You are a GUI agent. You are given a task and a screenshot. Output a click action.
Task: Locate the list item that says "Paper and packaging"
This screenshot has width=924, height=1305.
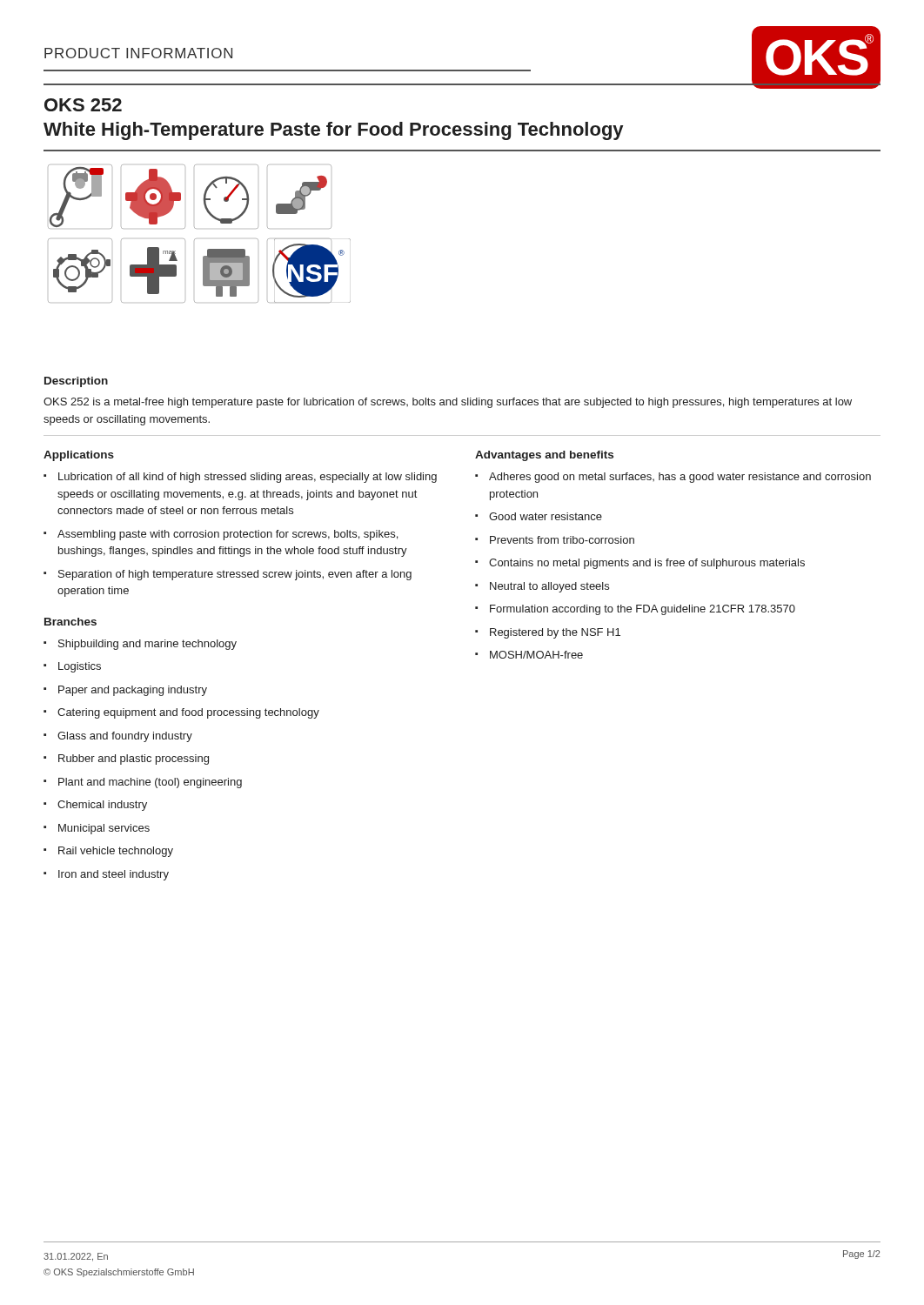[x=132, y=689]
